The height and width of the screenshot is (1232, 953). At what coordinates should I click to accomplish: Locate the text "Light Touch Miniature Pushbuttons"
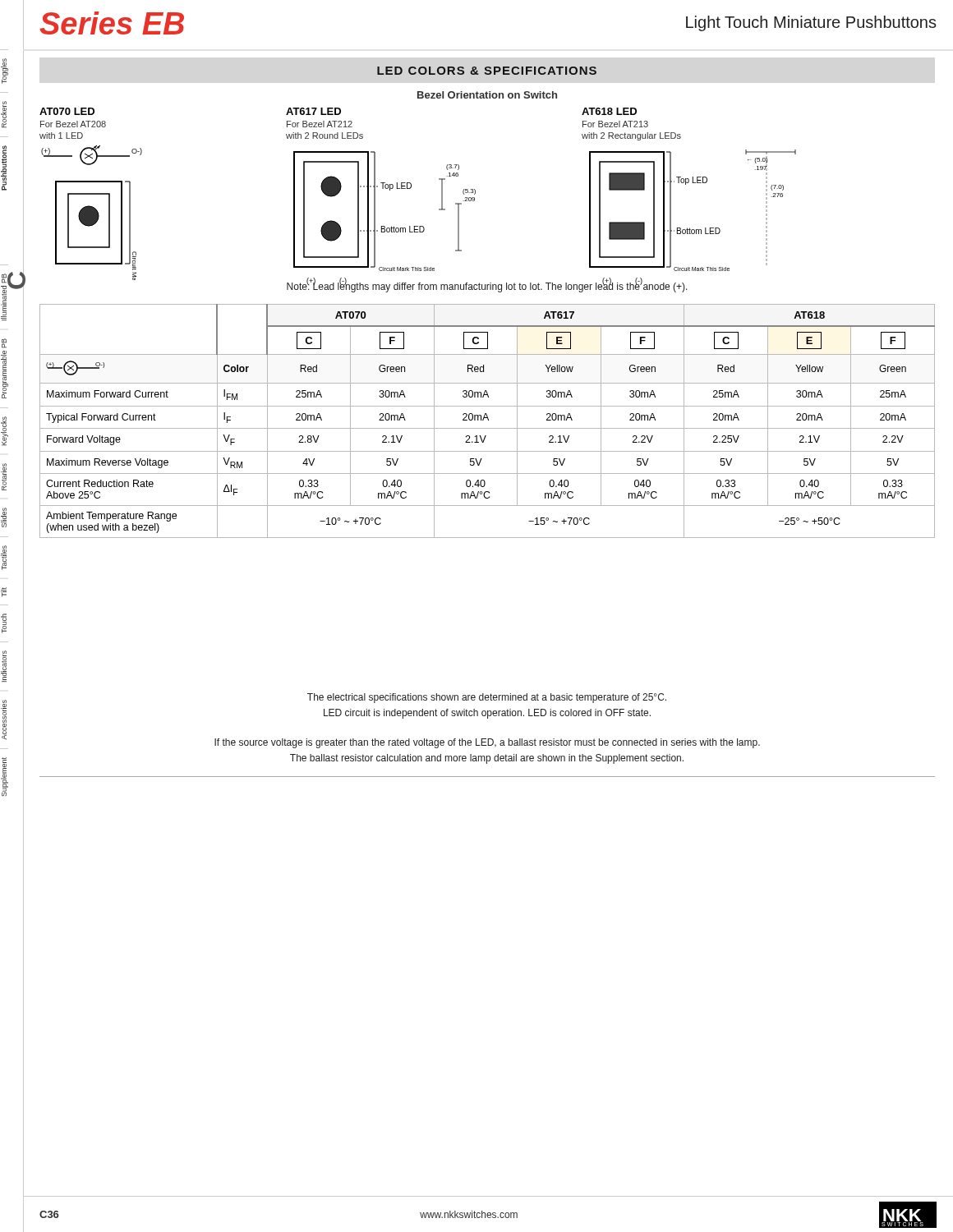811,22
